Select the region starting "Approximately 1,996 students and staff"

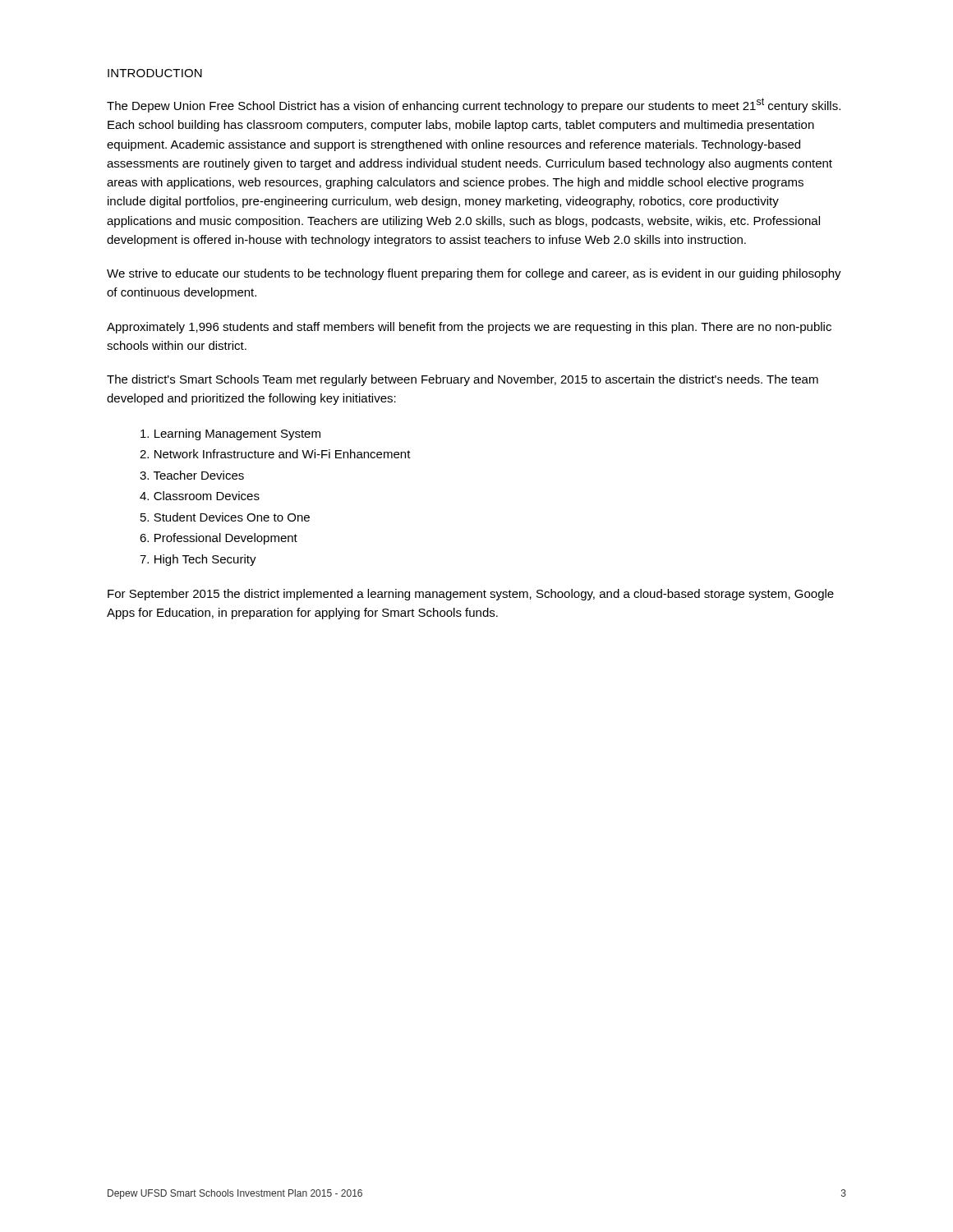[x=469, y=336]
